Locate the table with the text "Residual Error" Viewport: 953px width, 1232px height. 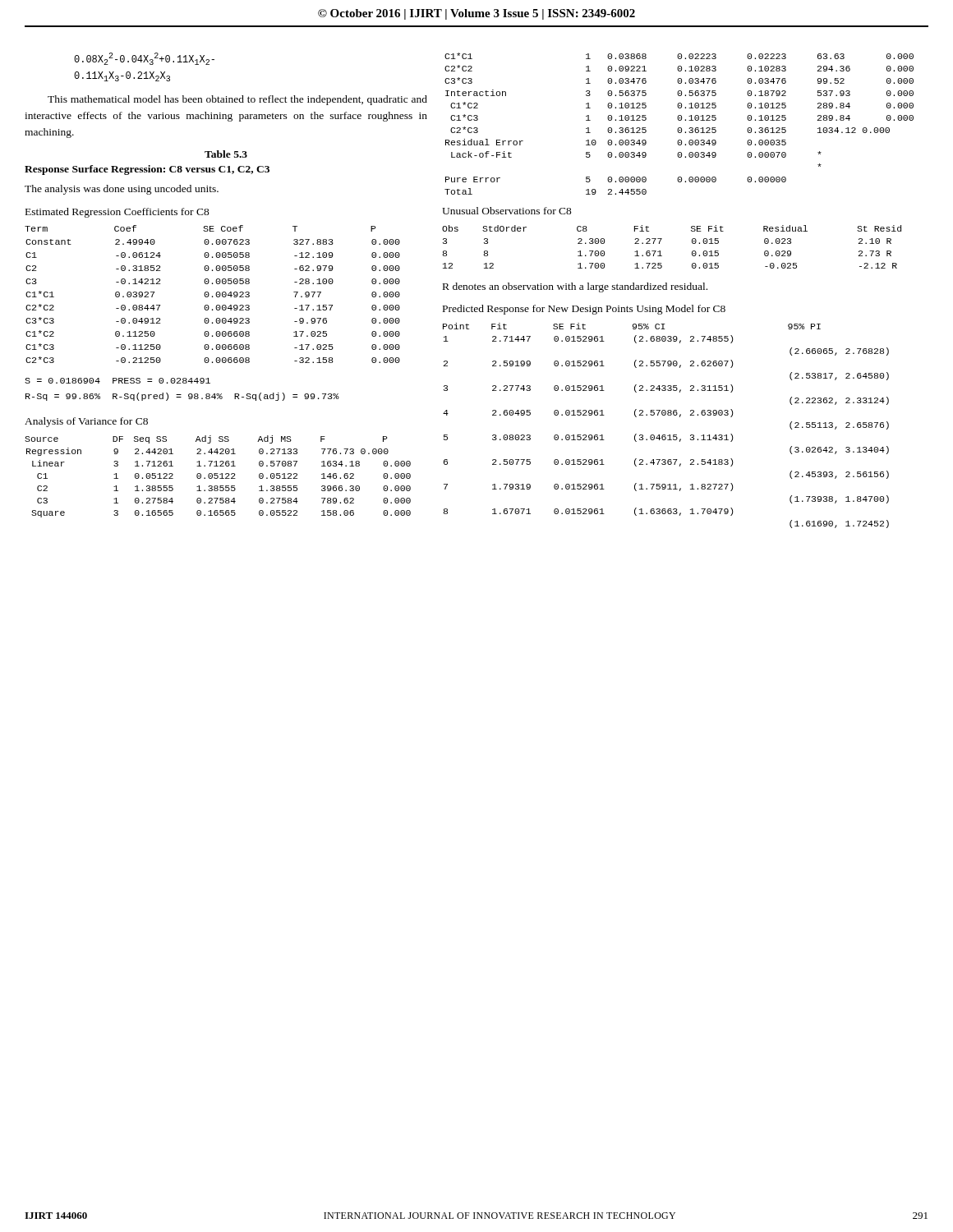point(693,124)
